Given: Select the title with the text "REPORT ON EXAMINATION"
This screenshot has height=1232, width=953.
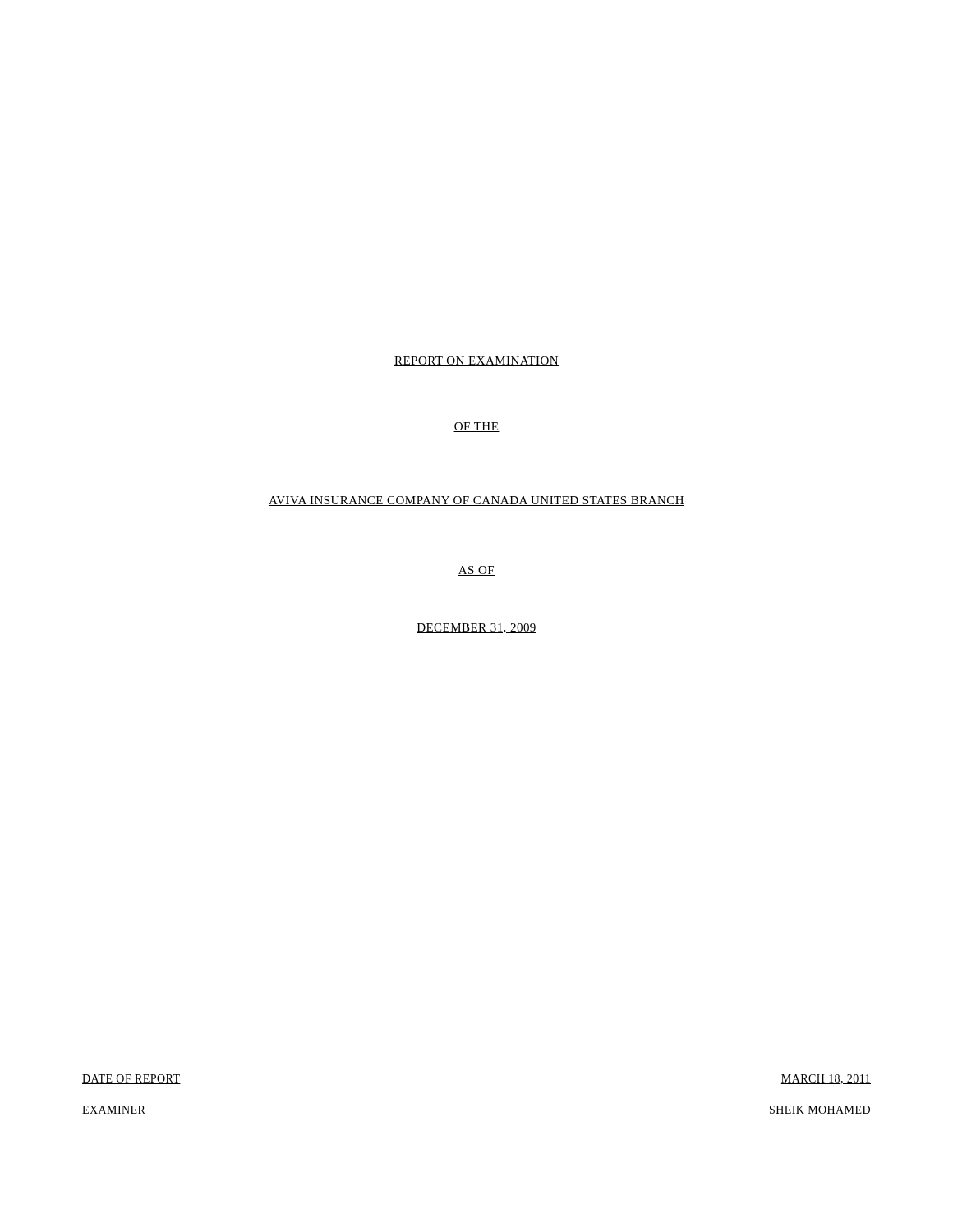Looking at the screenshot, I should click(476, 361).
